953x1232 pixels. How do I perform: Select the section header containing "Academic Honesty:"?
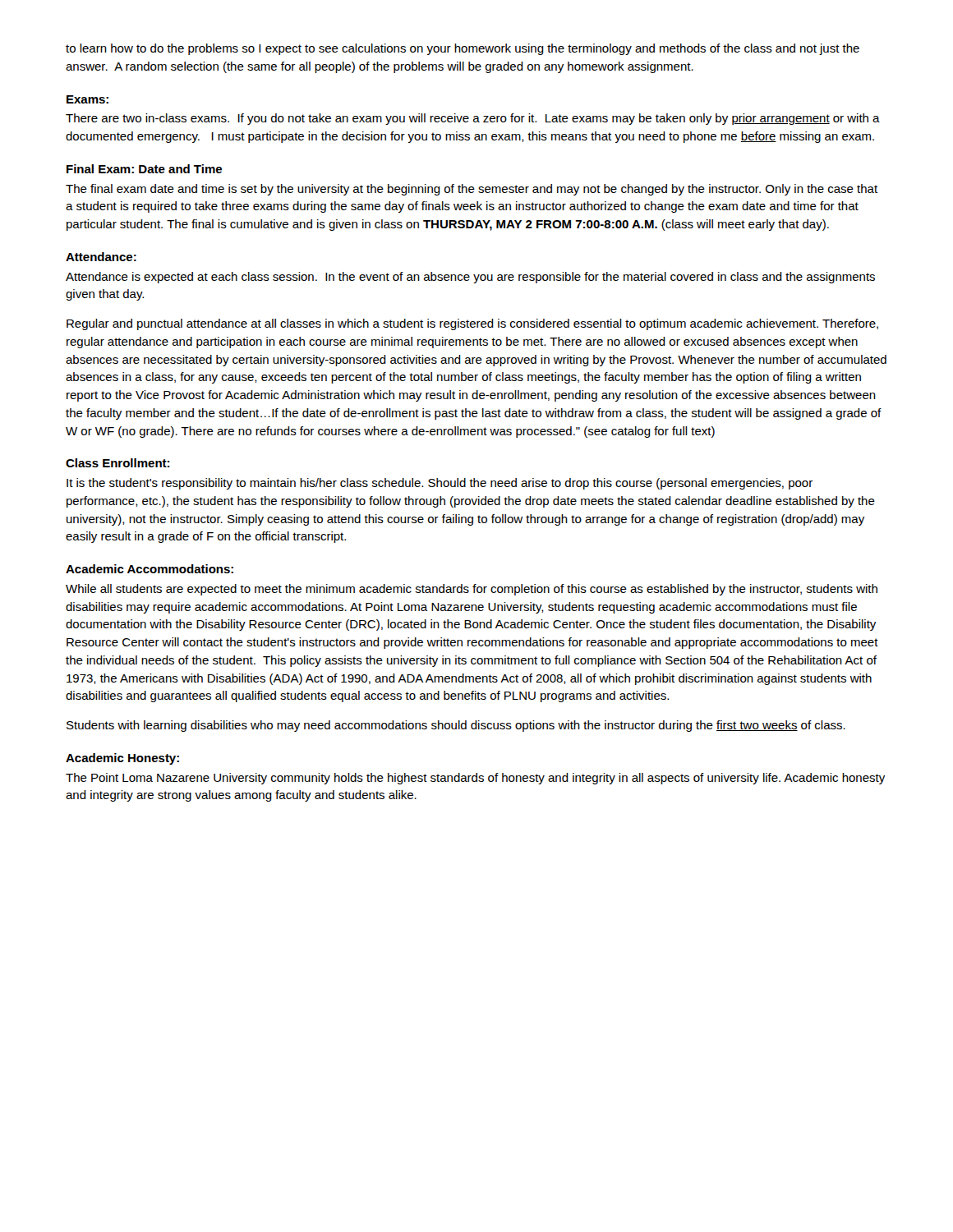tap(123, 757)
